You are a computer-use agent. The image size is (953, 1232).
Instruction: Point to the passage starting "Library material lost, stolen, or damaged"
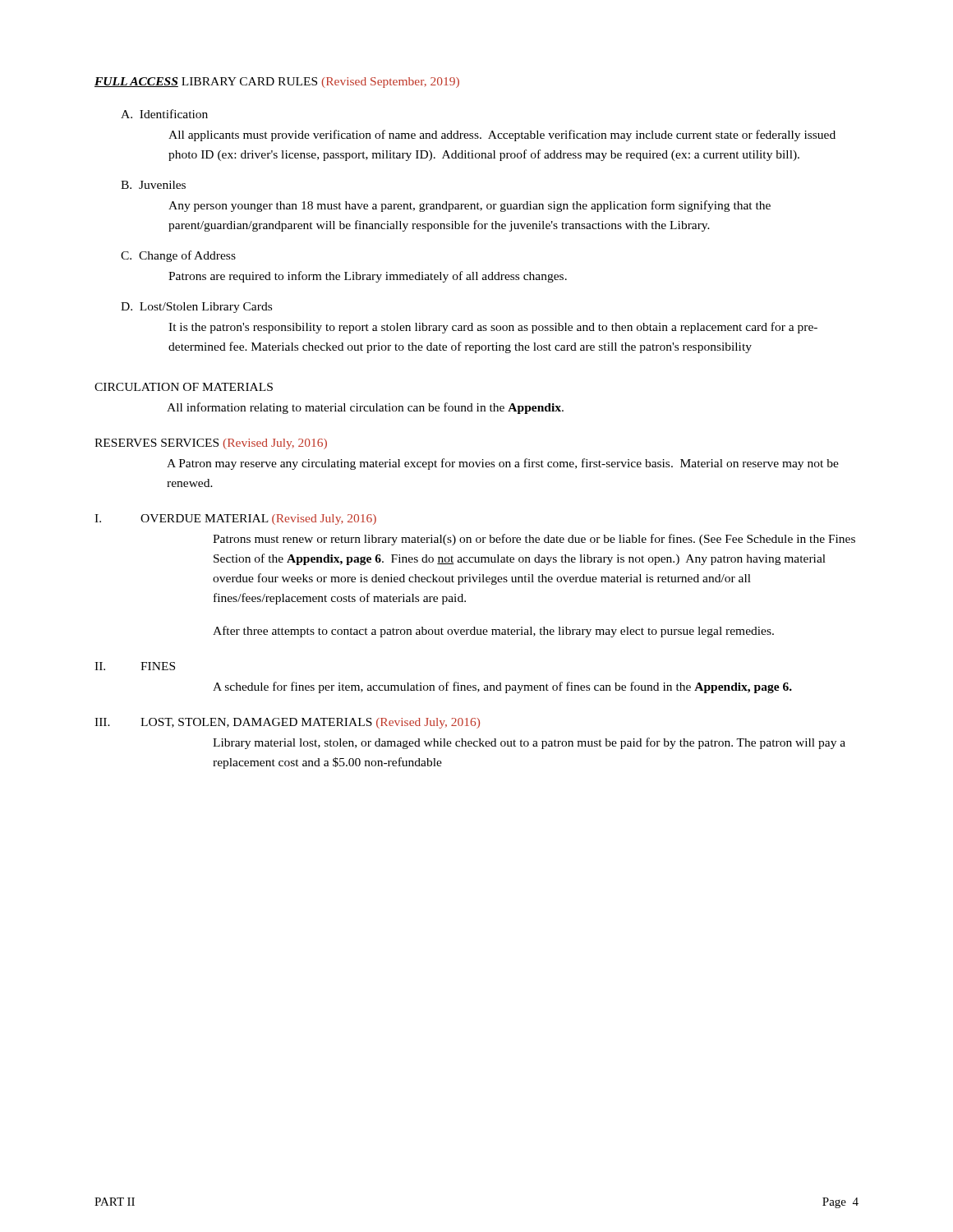click(x=529, y=752)
